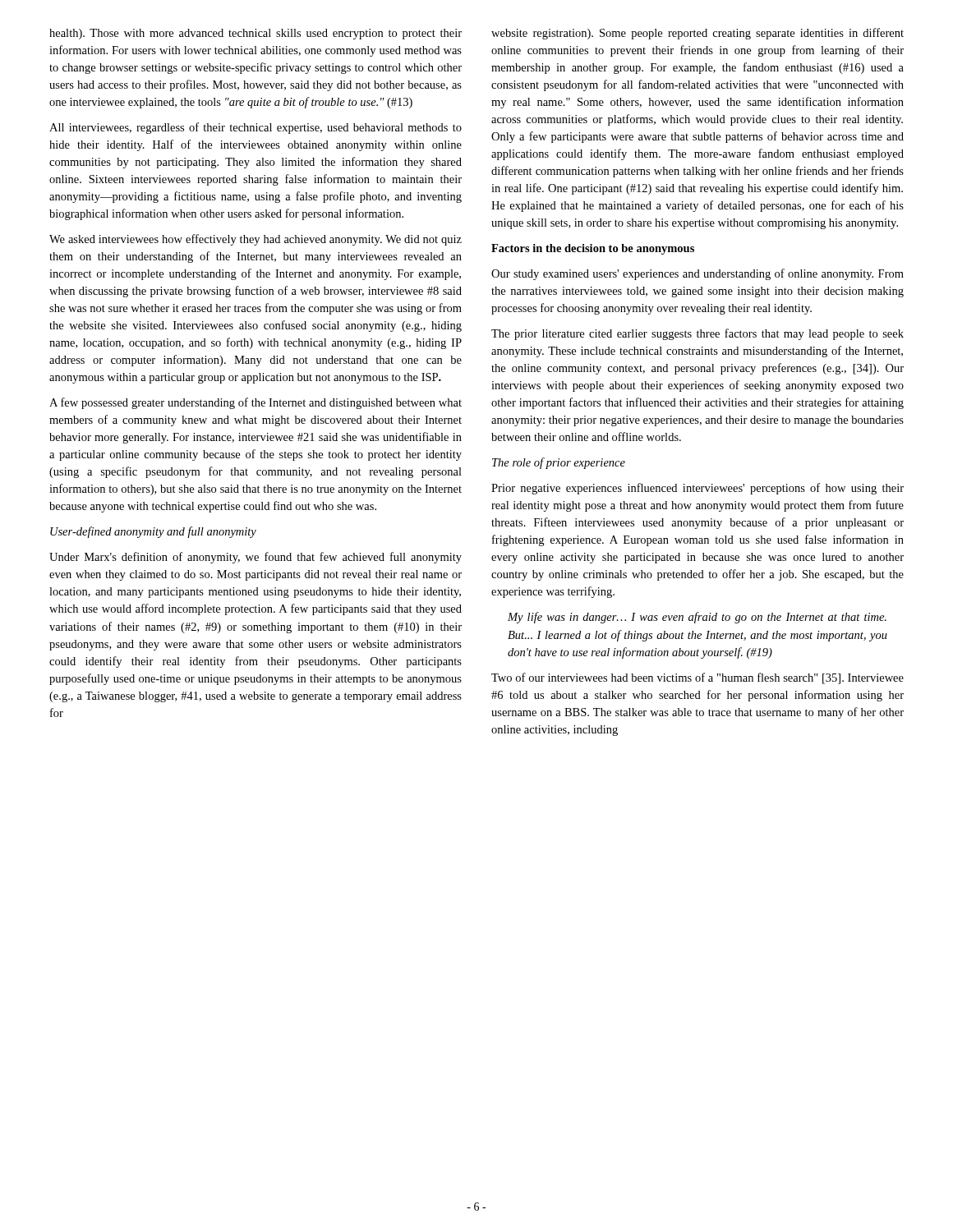Find the text block with the text "website registration). Some"
Viewport: 953px width, 1232px height.
point(698,128)
